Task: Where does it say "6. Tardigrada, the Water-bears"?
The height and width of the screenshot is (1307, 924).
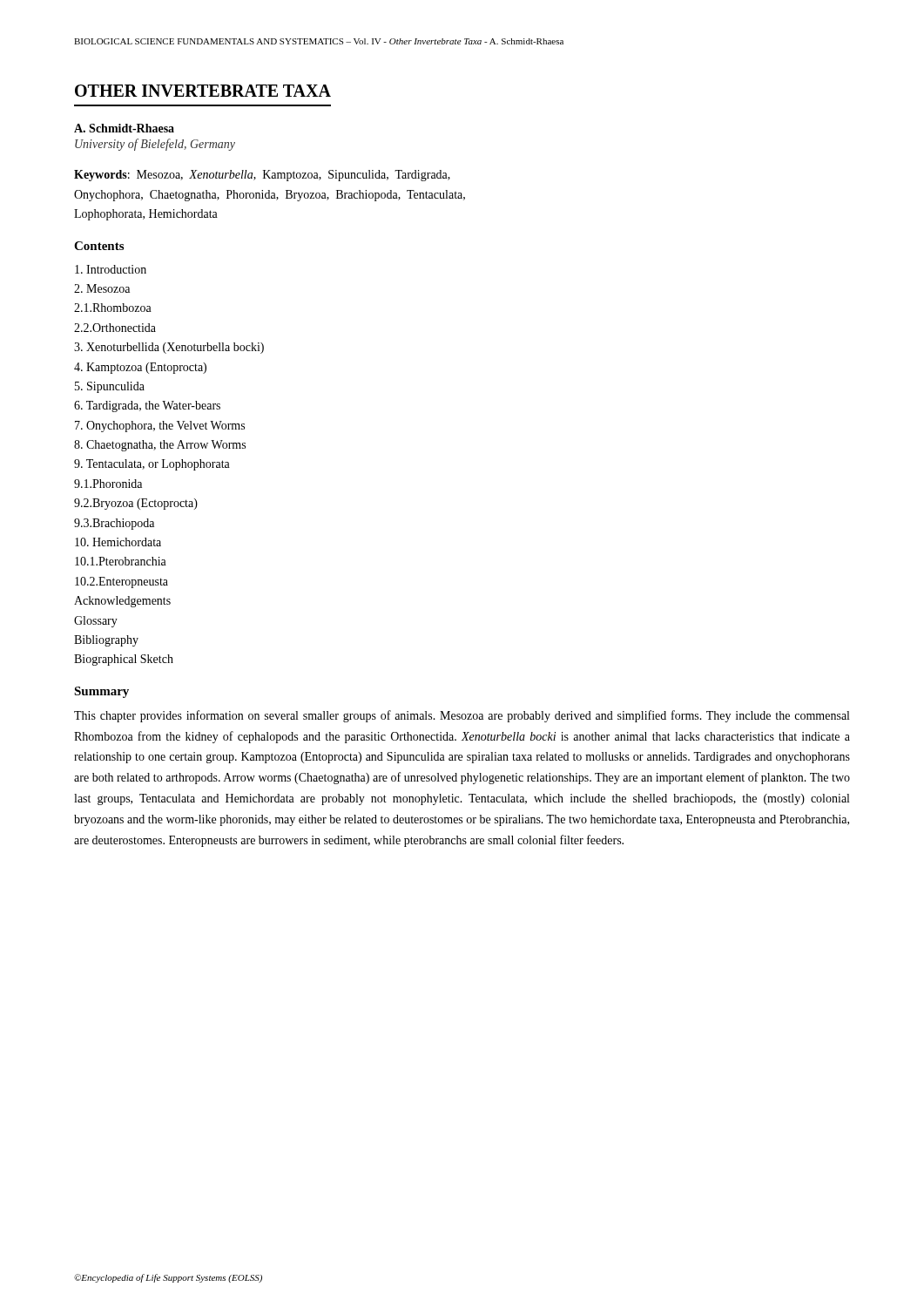Action: point(147,406)
